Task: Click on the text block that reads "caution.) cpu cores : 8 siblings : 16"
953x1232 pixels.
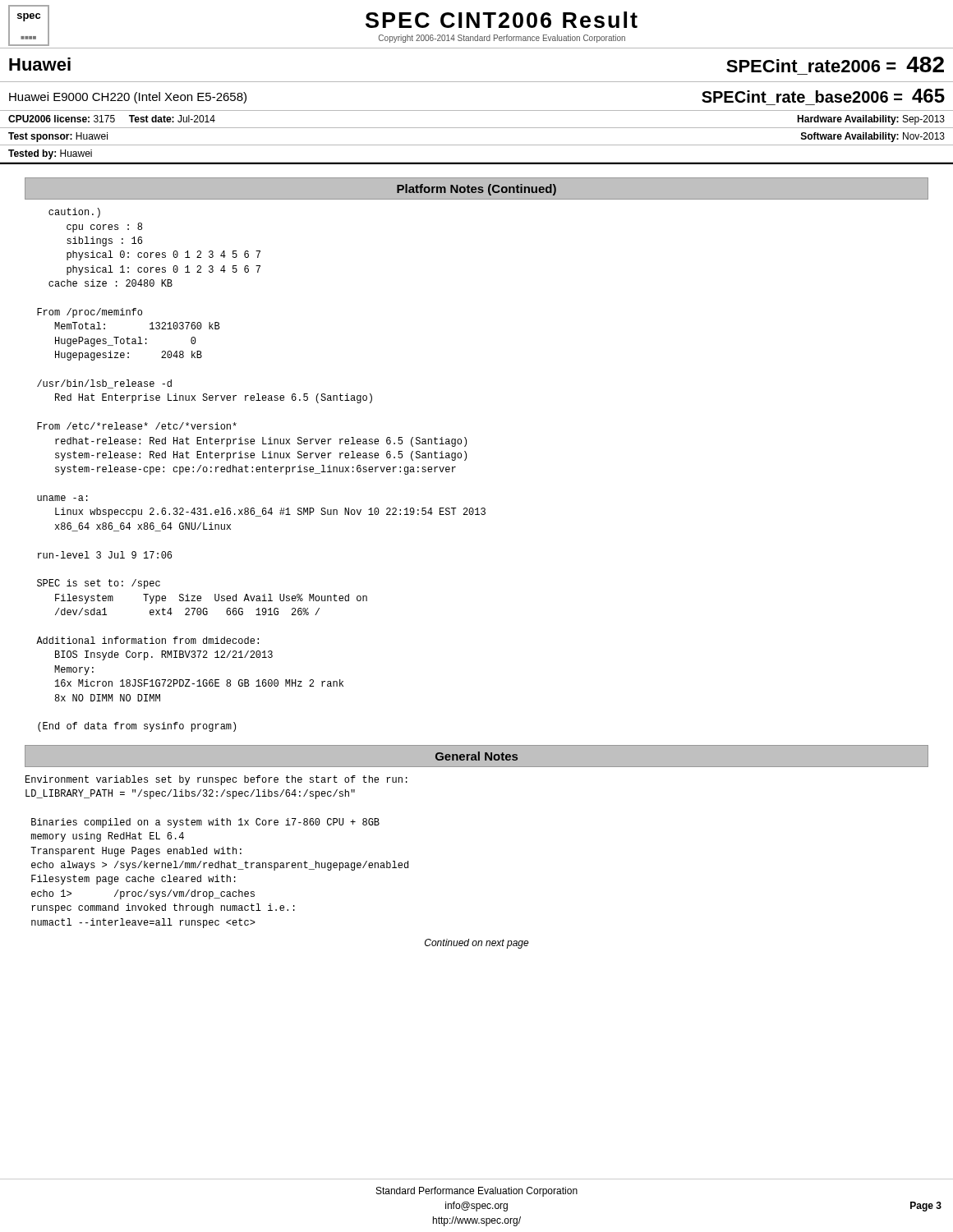Action: 74,213
